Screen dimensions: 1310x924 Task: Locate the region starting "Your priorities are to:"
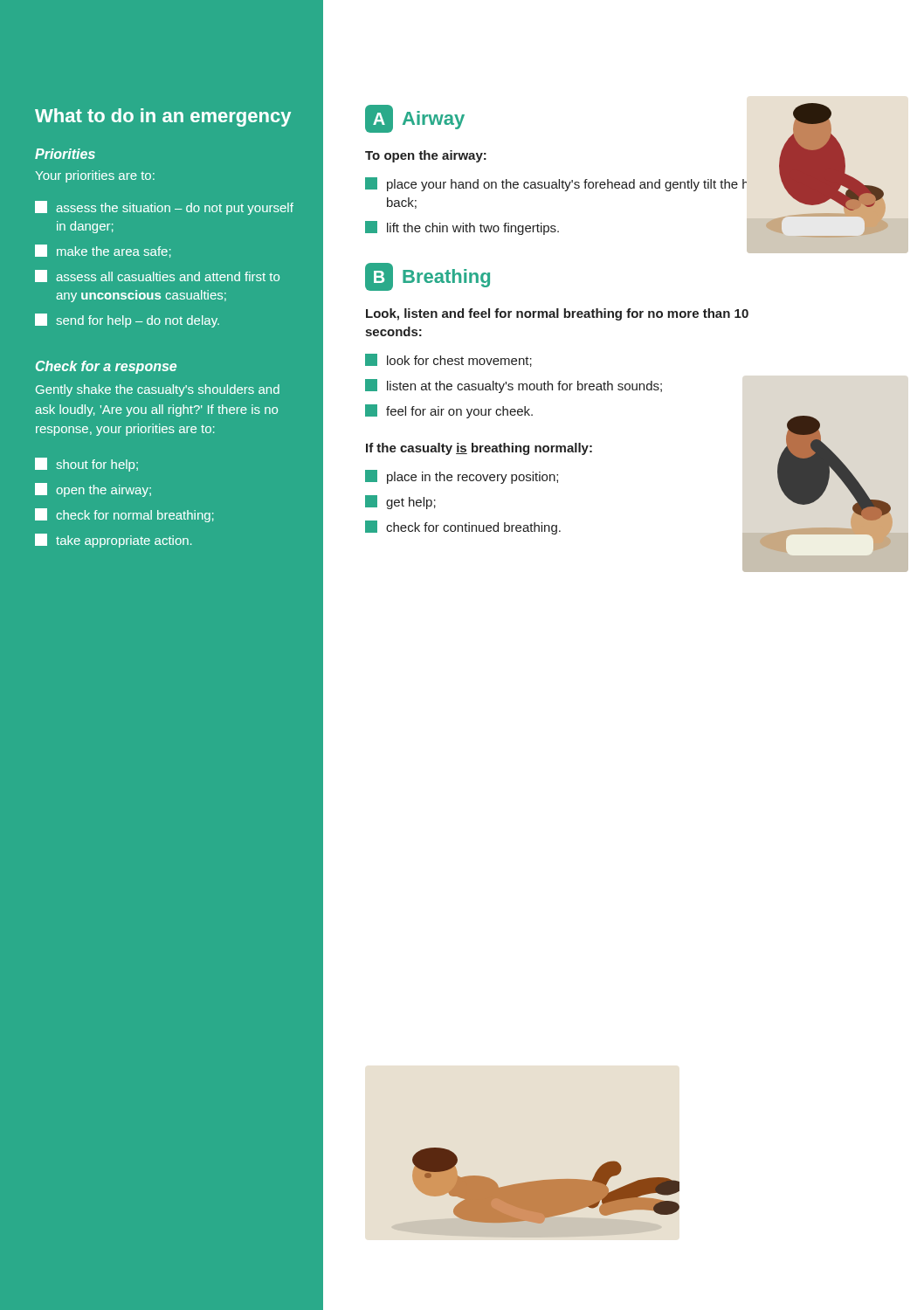click(95, 176)
